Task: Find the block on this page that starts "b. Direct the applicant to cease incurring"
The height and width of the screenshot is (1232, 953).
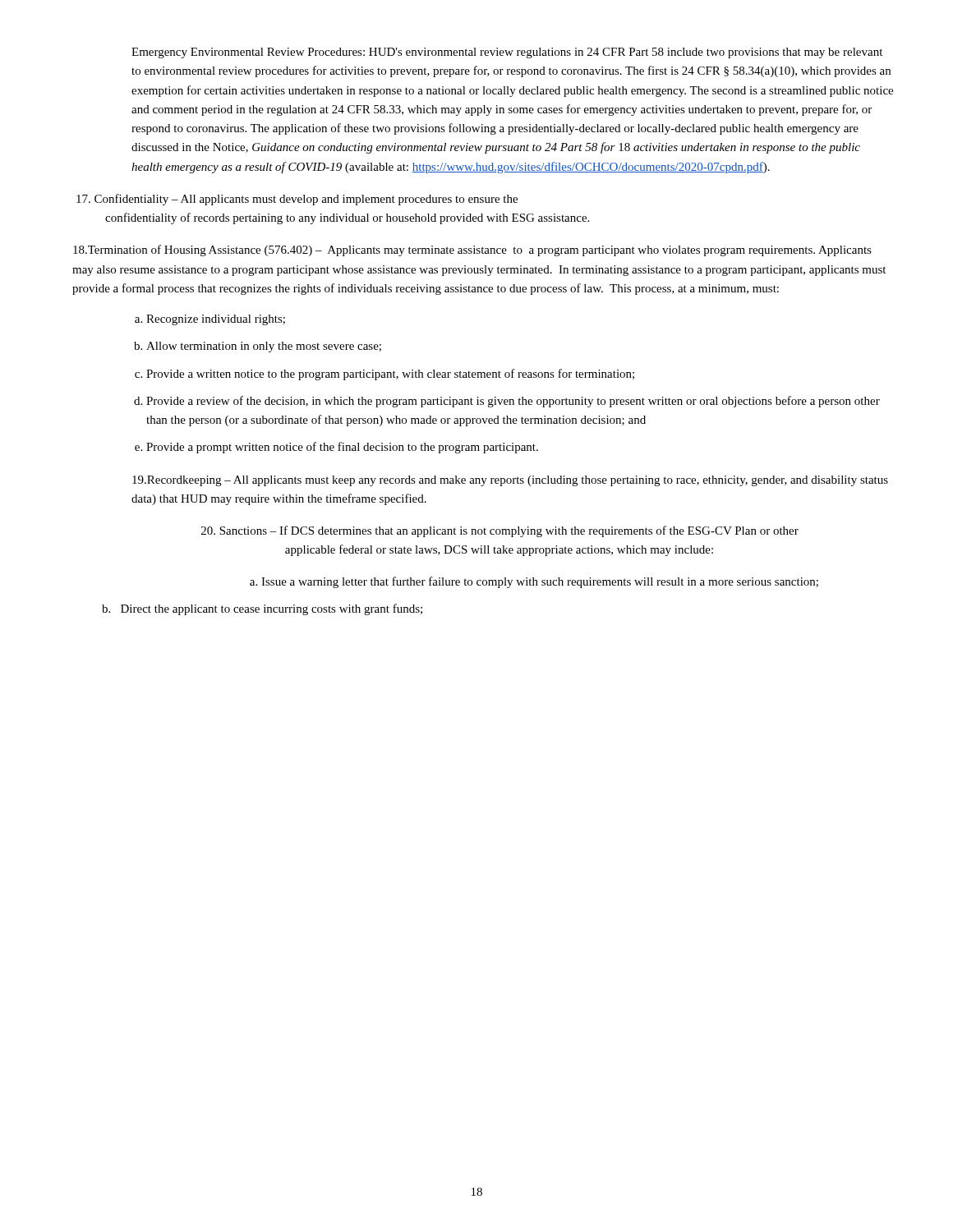Action: (x=263, y=608)
